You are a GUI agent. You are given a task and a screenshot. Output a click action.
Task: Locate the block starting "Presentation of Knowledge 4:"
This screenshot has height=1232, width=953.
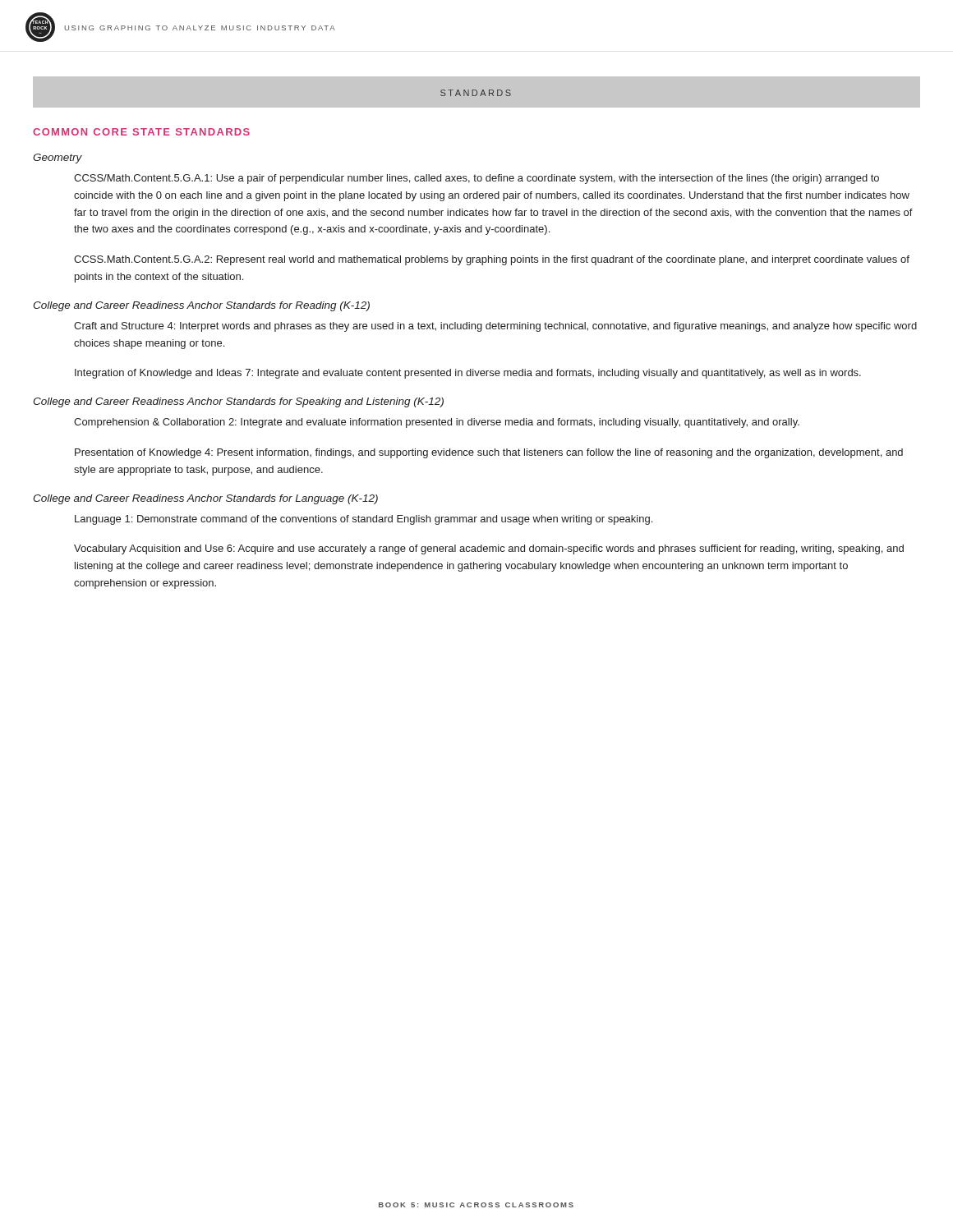point(489,461)
